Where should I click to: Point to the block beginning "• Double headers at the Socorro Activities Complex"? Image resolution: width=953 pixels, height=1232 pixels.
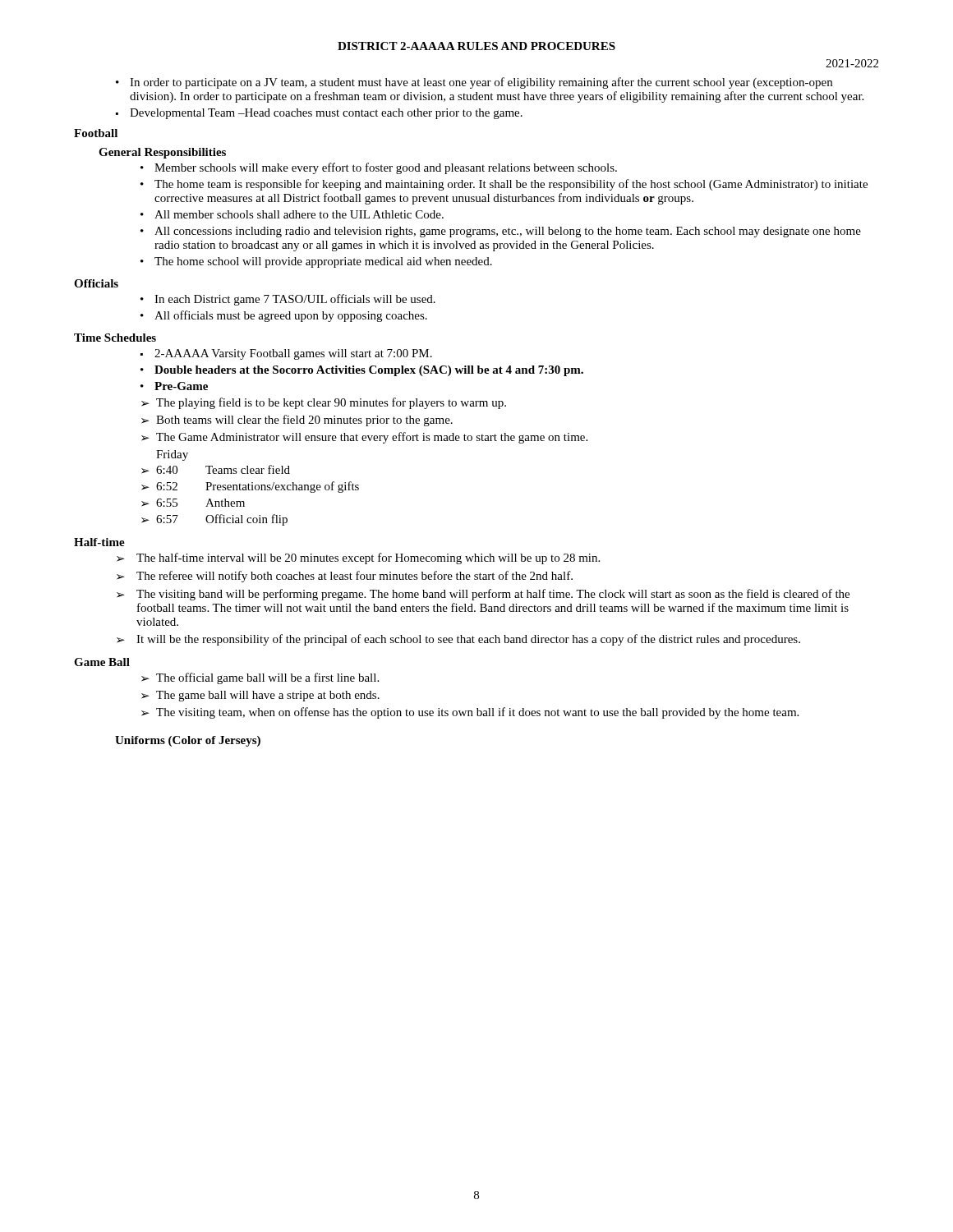tap(509, 370)
